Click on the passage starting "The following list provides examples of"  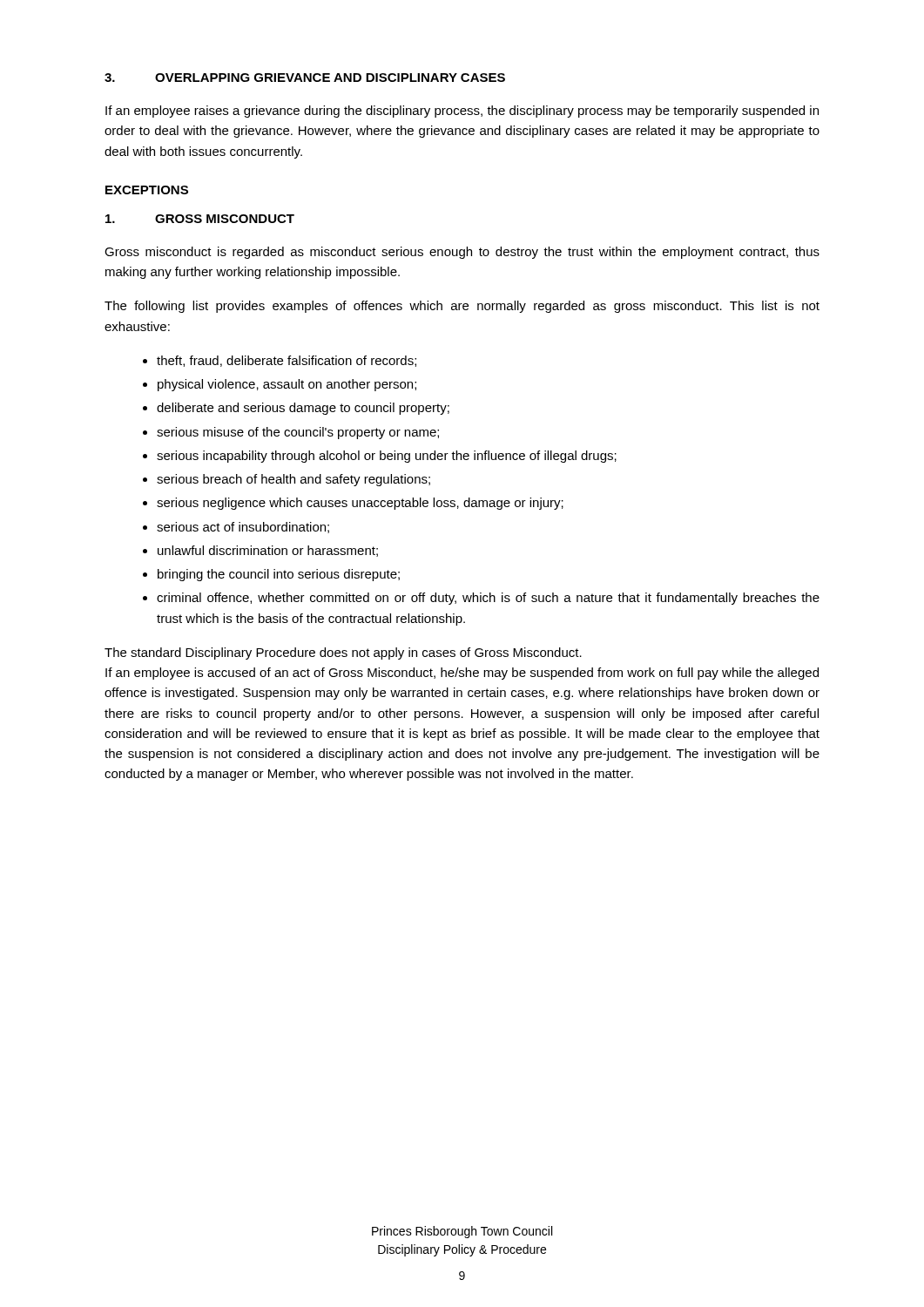(462, 316)
